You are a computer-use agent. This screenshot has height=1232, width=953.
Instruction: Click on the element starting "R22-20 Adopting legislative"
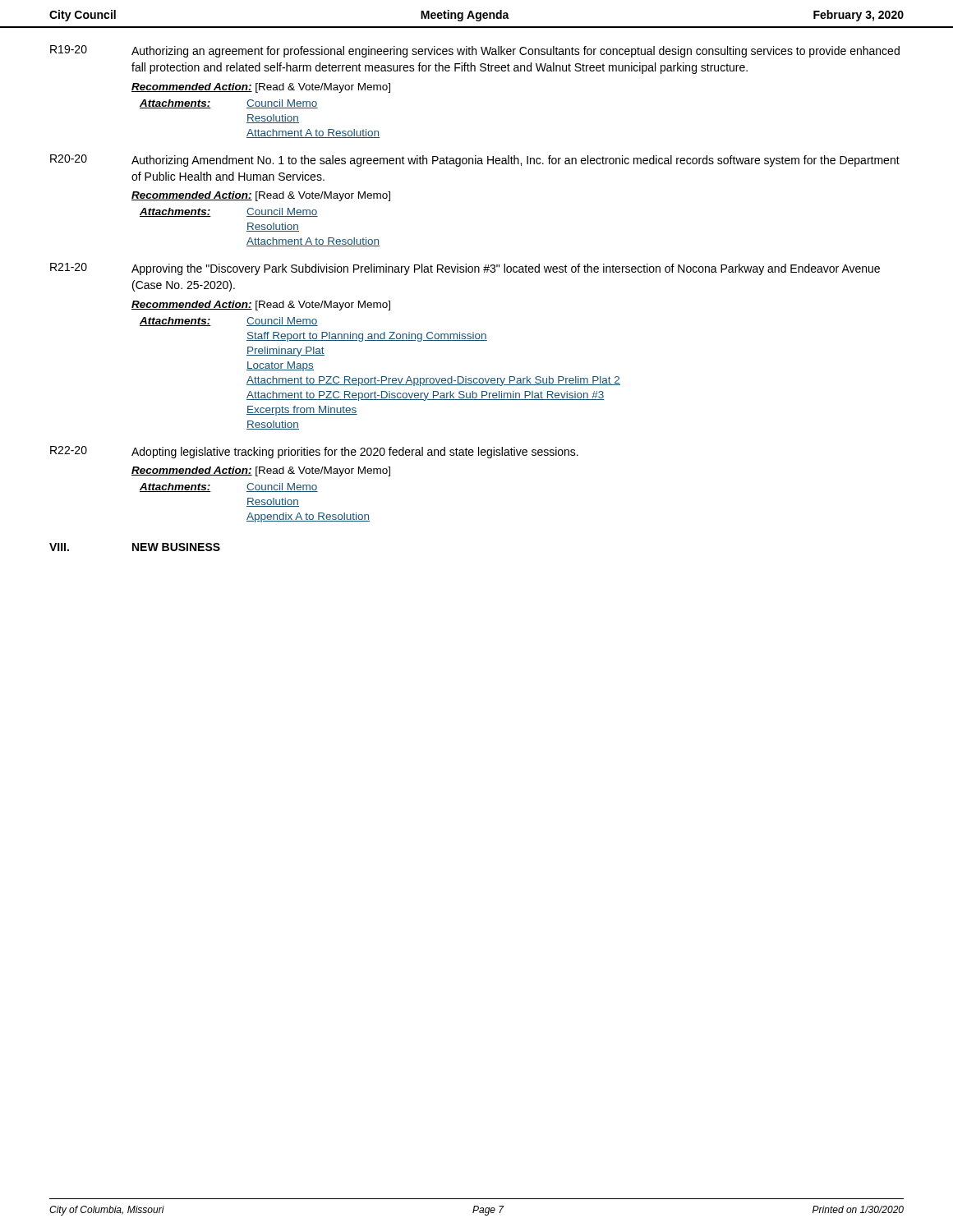(x=314, y=452)
